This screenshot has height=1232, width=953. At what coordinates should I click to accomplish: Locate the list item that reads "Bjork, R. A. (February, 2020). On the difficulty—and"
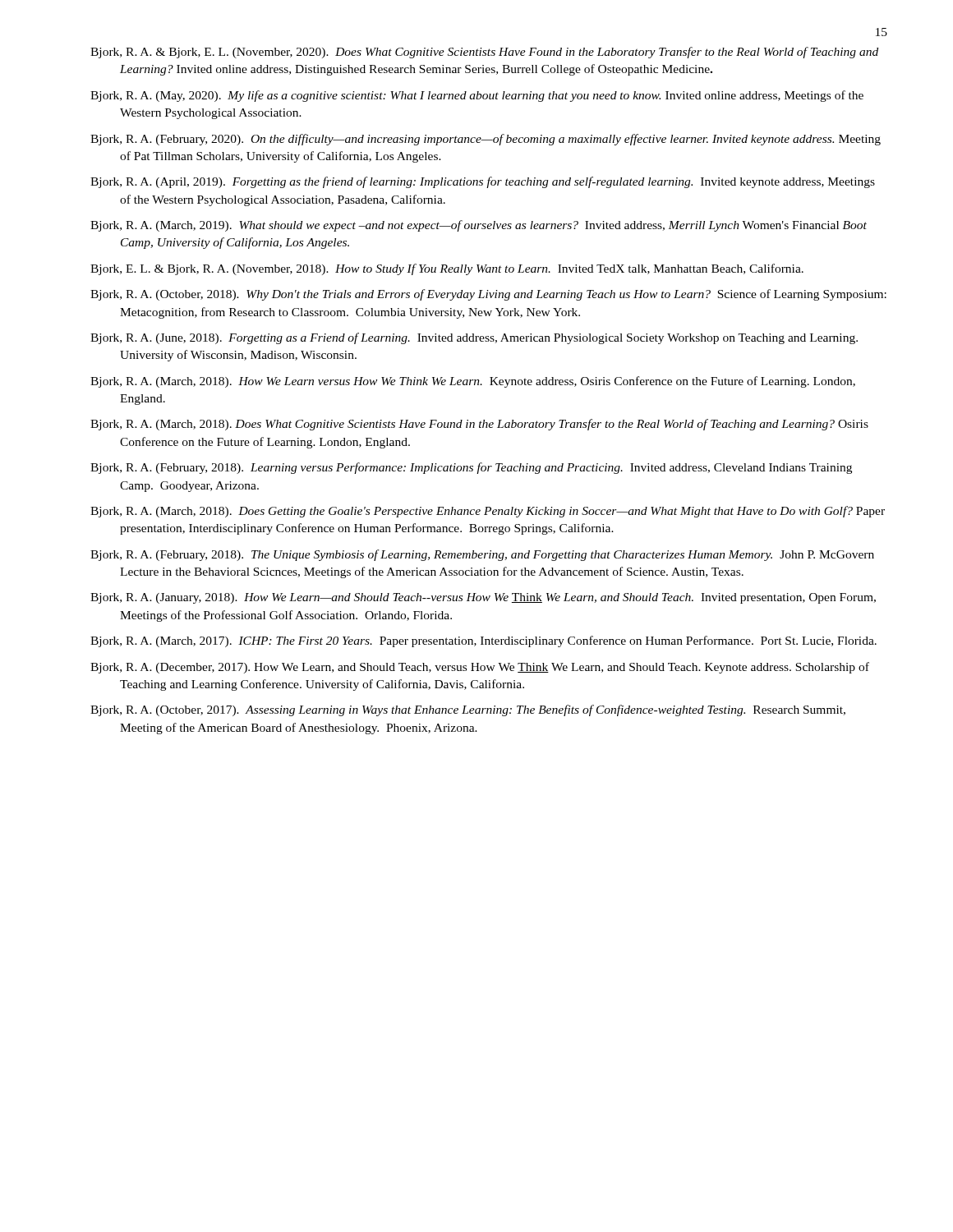[x=486, y=147]
